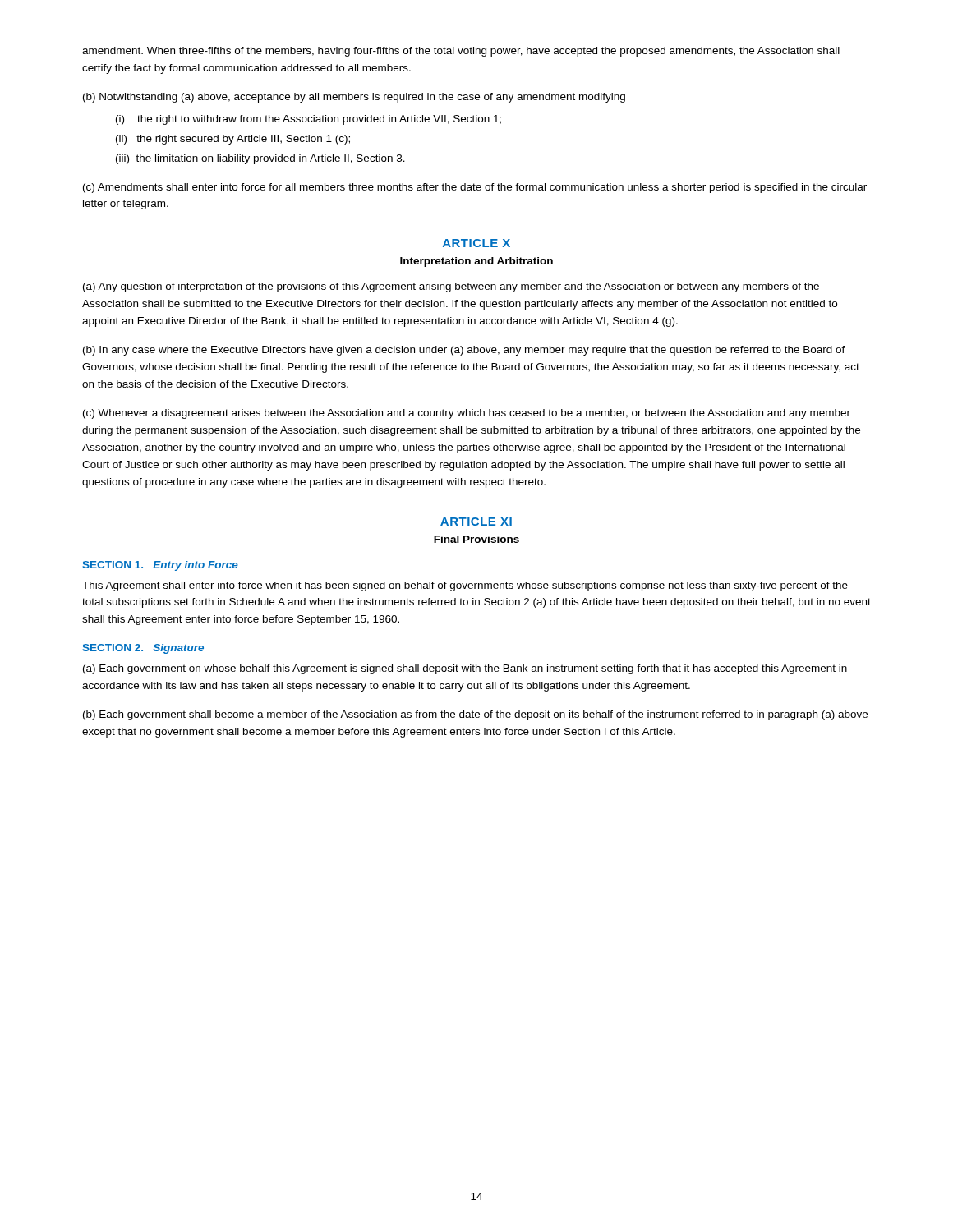The width and height of the screenshot is (953, 1232).
Task: Point to the block beginning "(i) the right to withdraw from the Association"
Action: [x=309, y=119]
